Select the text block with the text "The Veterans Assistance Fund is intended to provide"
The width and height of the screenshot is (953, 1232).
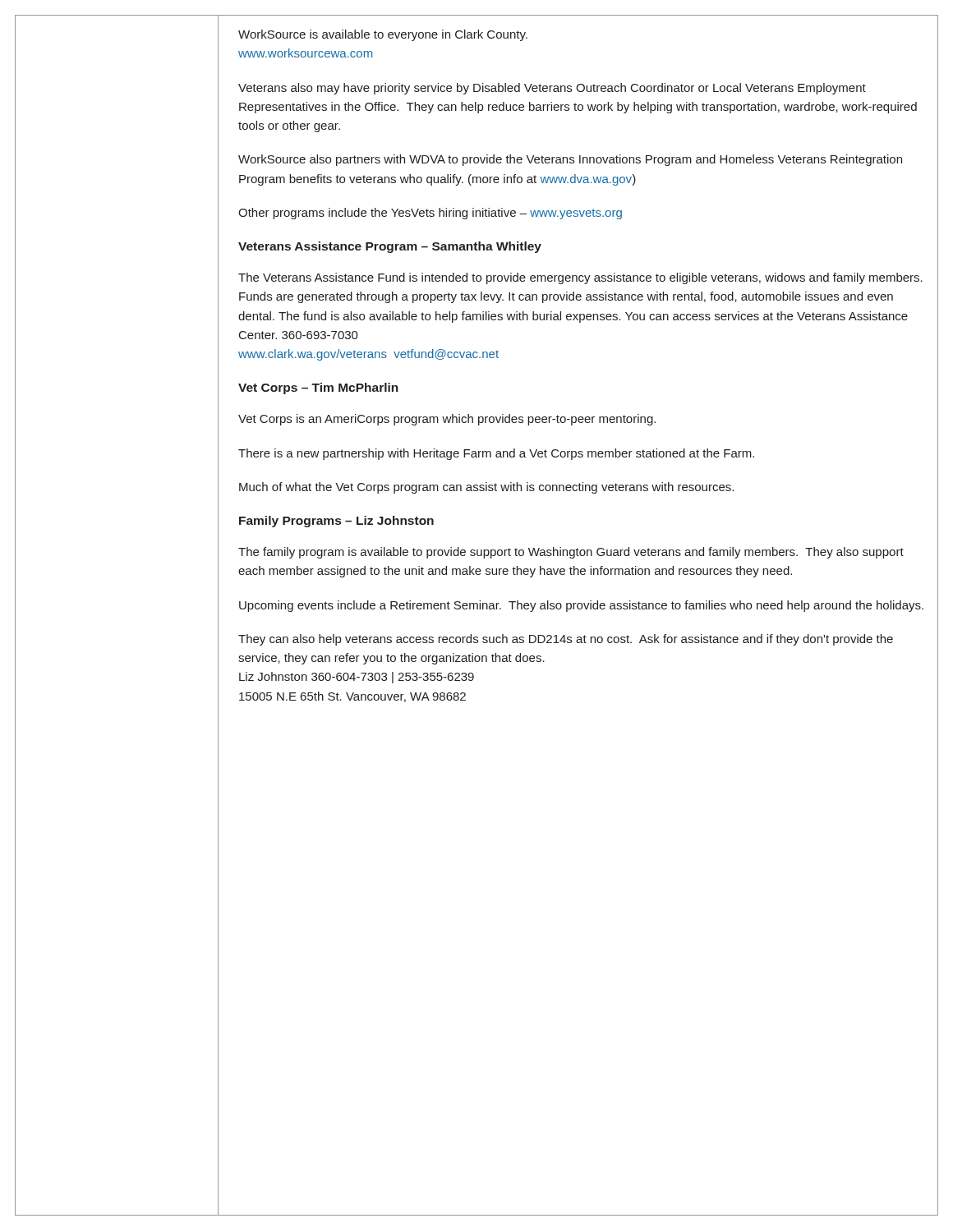pos(581,315)
